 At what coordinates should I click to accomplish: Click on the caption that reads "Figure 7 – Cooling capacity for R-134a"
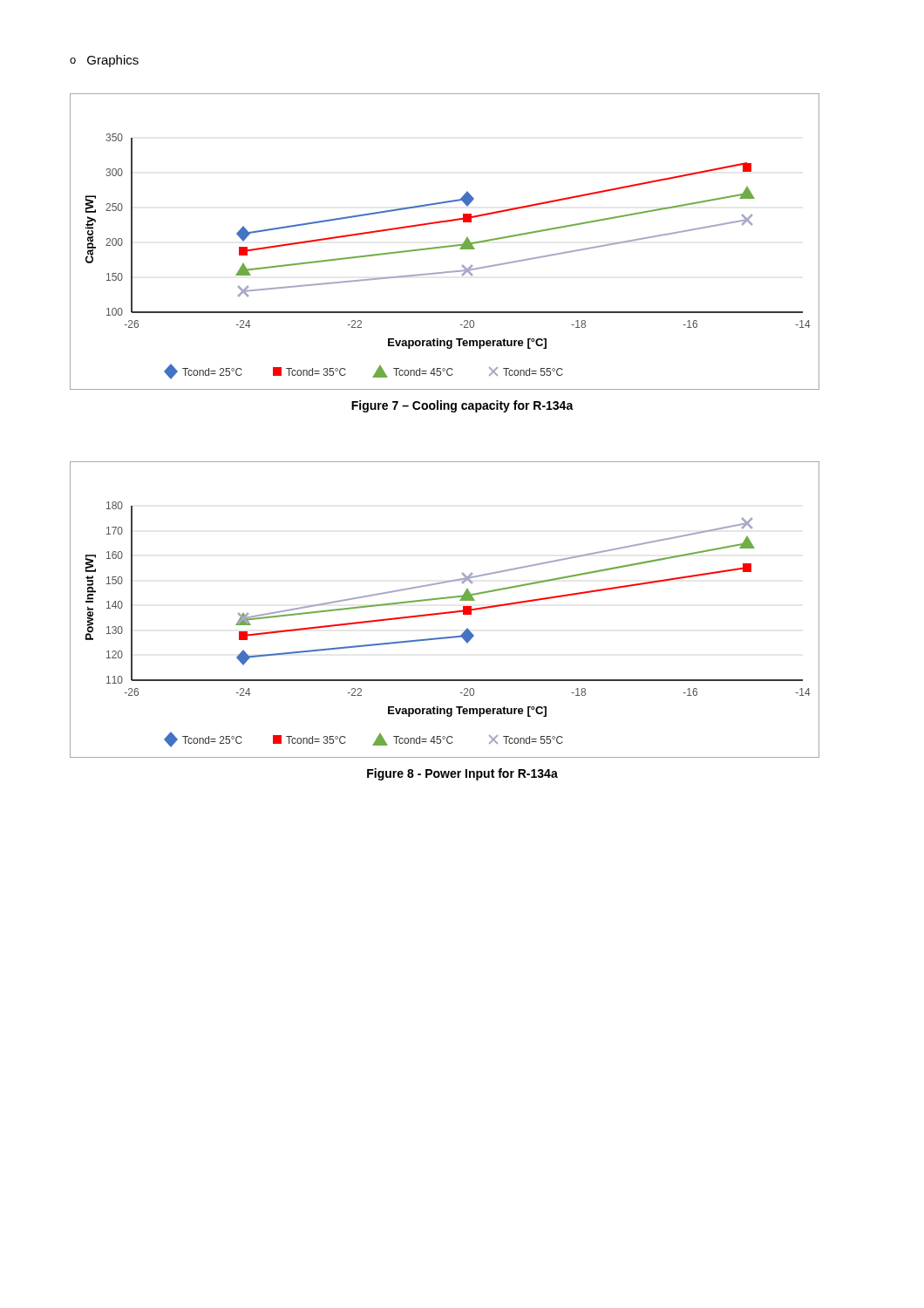pos(462,405)
